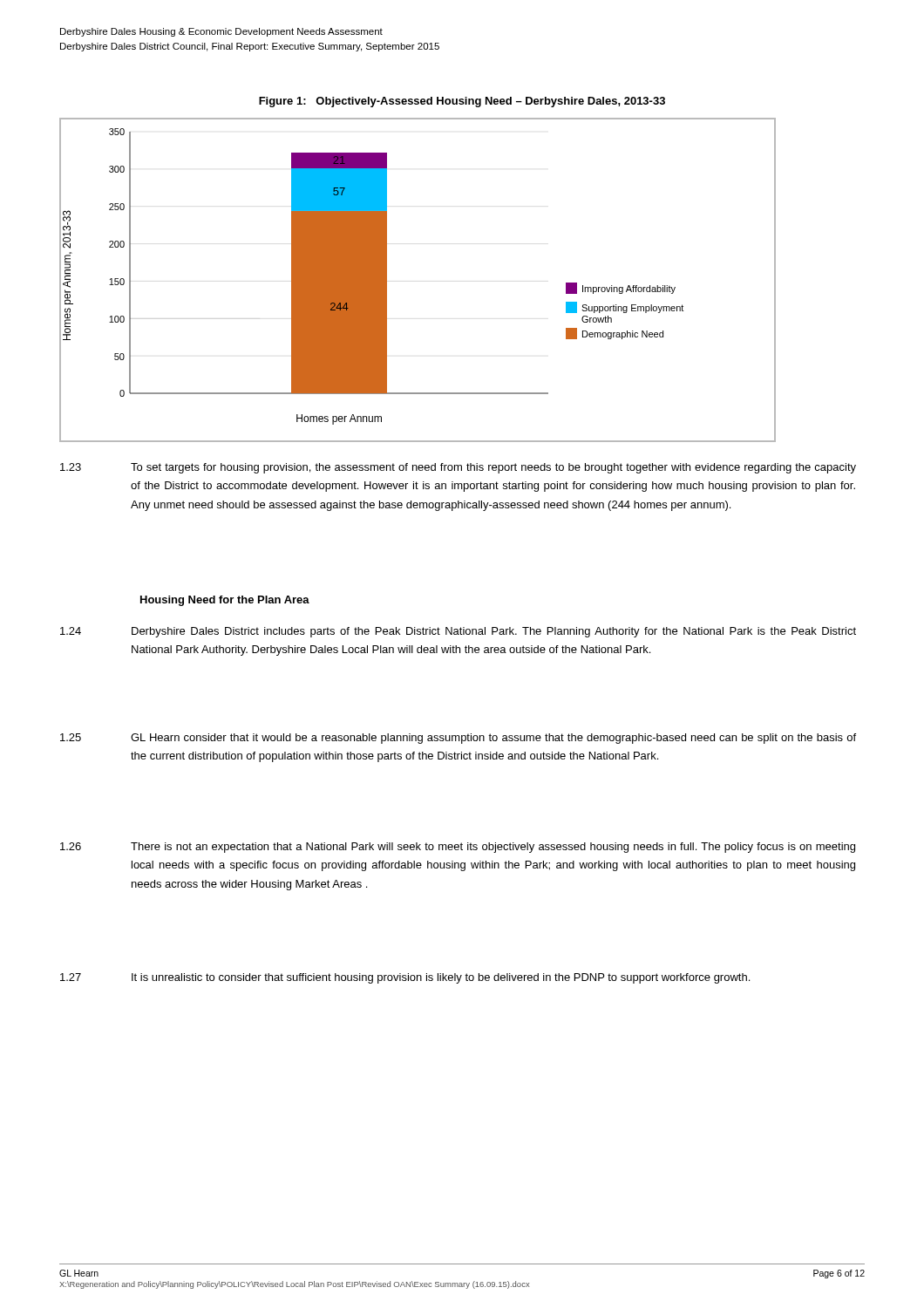Locate the caption that opens with "Figure 1: Objectively-Assessed Housing Need –"
Screen dimensions: 1308x924
[x=462, y=101]
